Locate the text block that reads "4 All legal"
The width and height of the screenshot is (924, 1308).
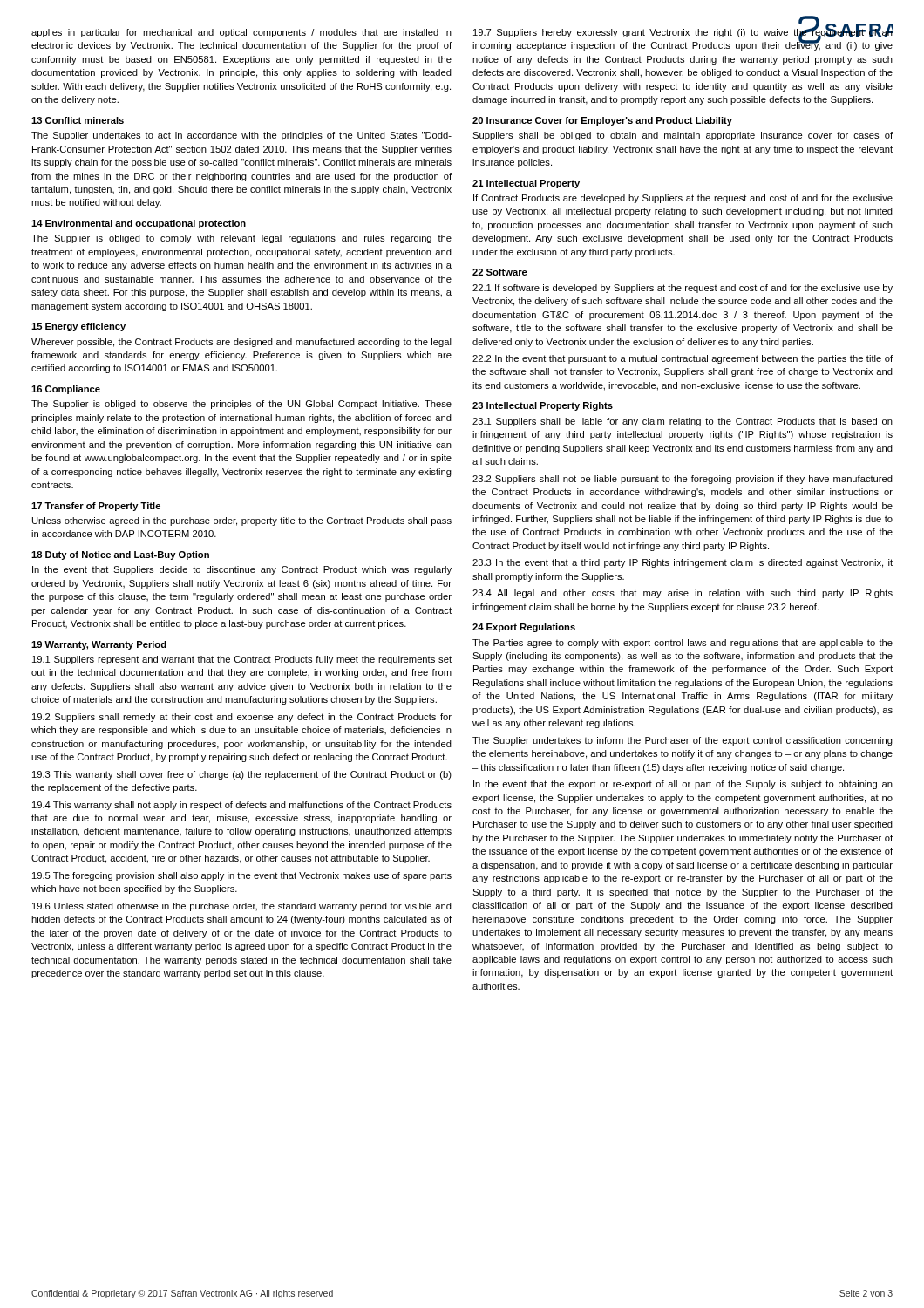click(x=683, y=600)
